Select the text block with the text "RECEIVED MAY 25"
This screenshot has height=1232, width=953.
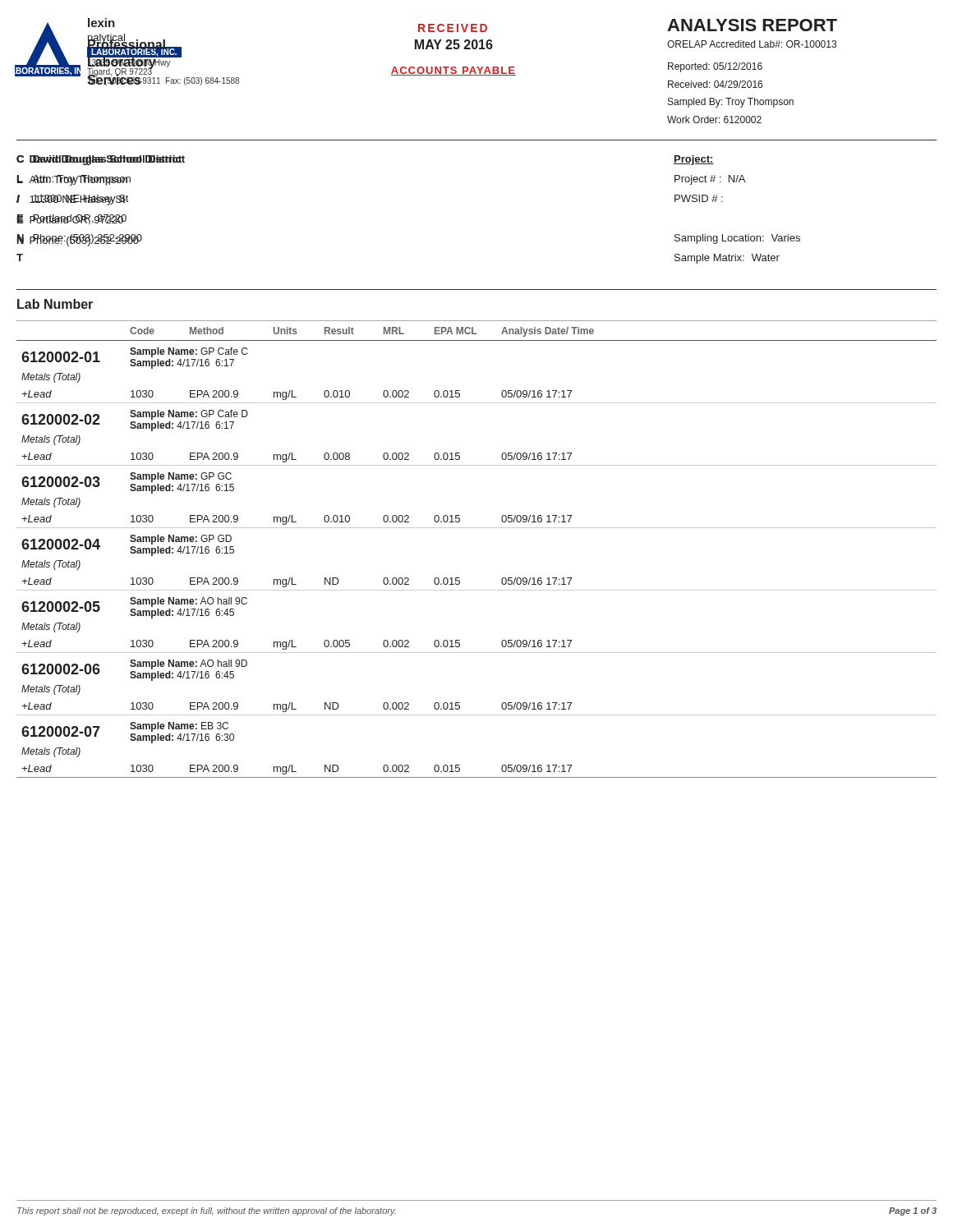tap(453, 49)
